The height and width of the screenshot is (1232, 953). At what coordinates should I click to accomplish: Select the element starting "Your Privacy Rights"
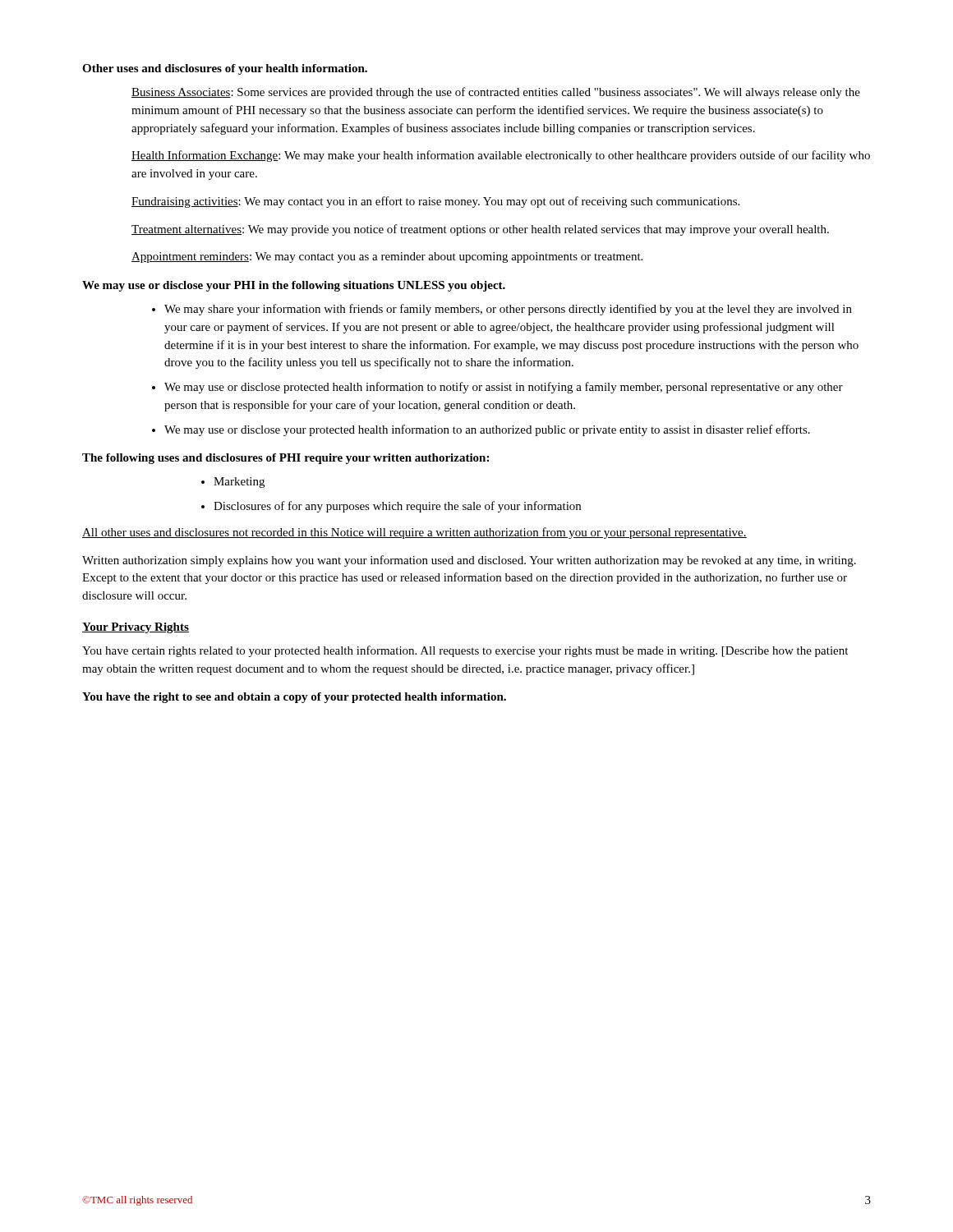click(136, 628)
